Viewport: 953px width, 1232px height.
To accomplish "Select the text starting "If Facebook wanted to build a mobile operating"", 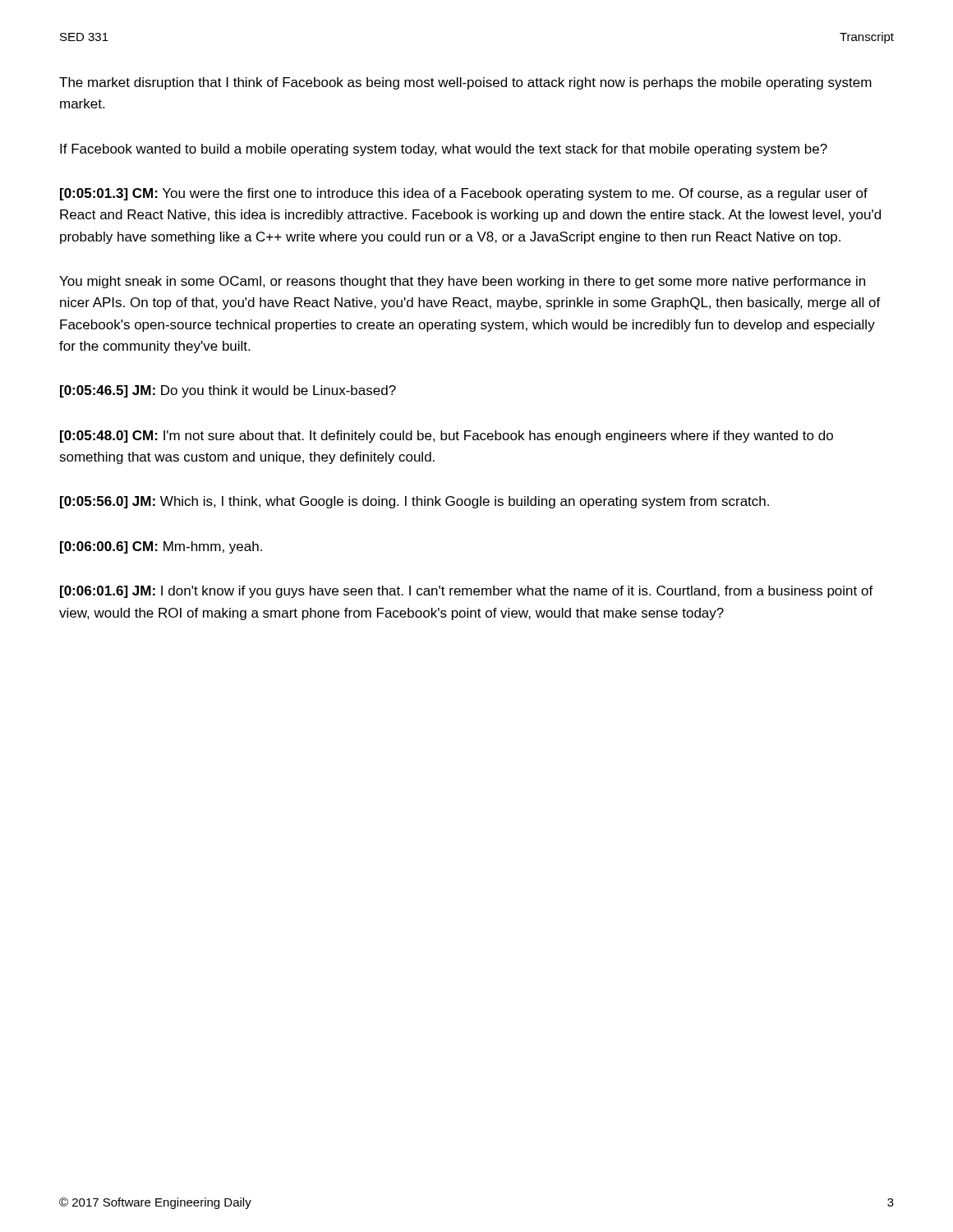I will pyautogui.click(x=443, y=149).
